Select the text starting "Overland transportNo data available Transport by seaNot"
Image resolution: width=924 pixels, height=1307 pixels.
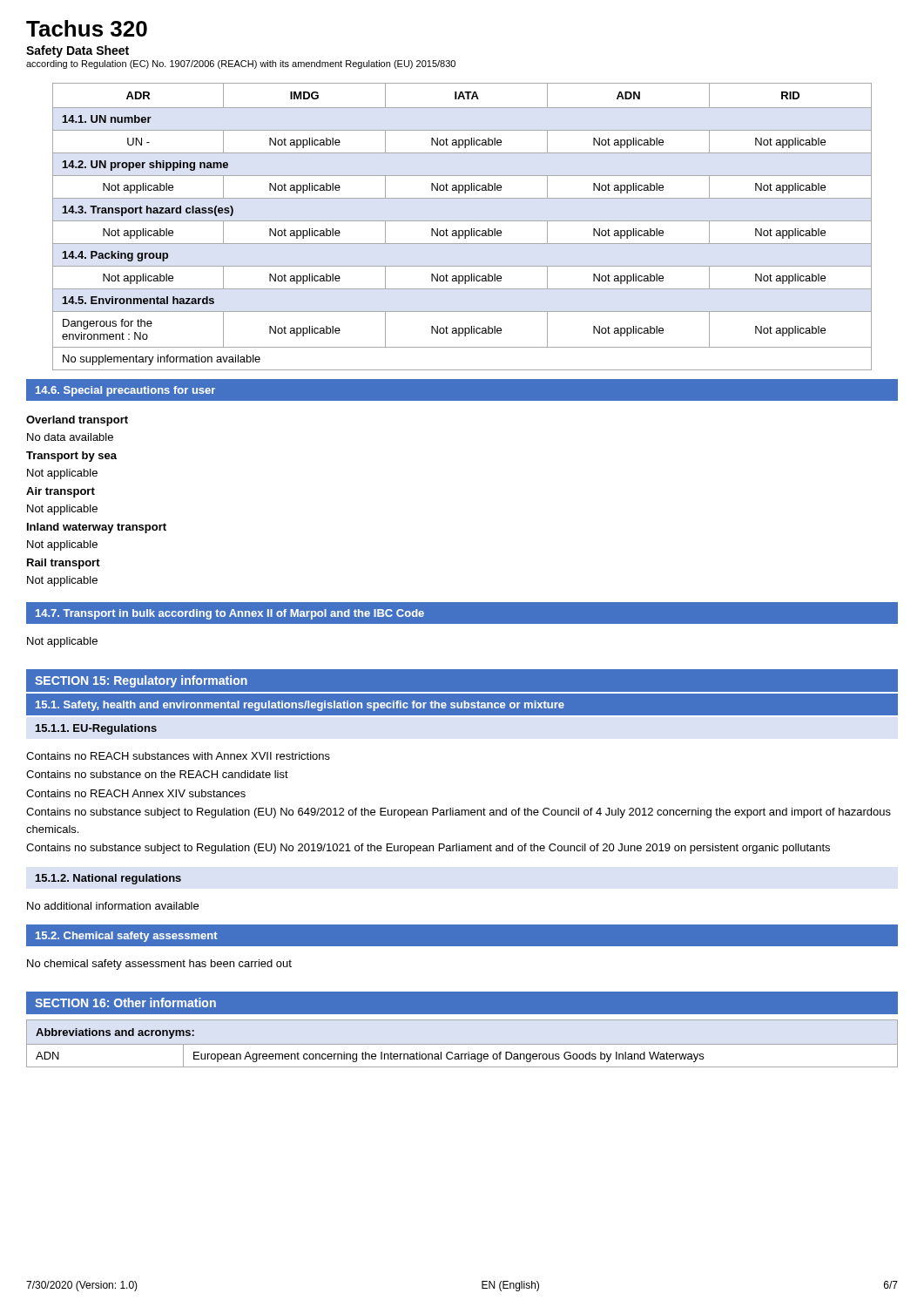pos(77,421)
